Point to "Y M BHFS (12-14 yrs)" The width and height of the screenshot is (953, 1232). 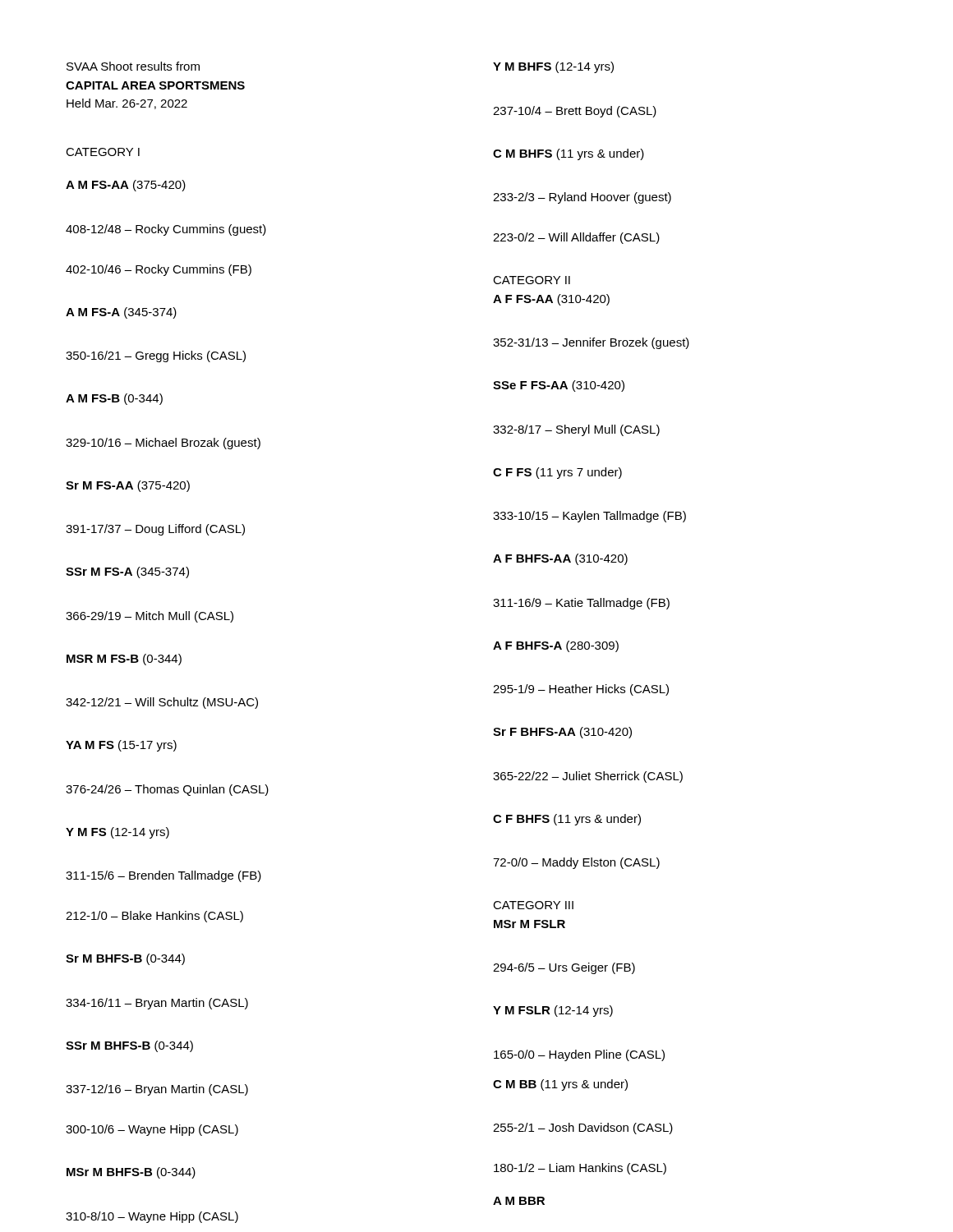tap(553, 67)
